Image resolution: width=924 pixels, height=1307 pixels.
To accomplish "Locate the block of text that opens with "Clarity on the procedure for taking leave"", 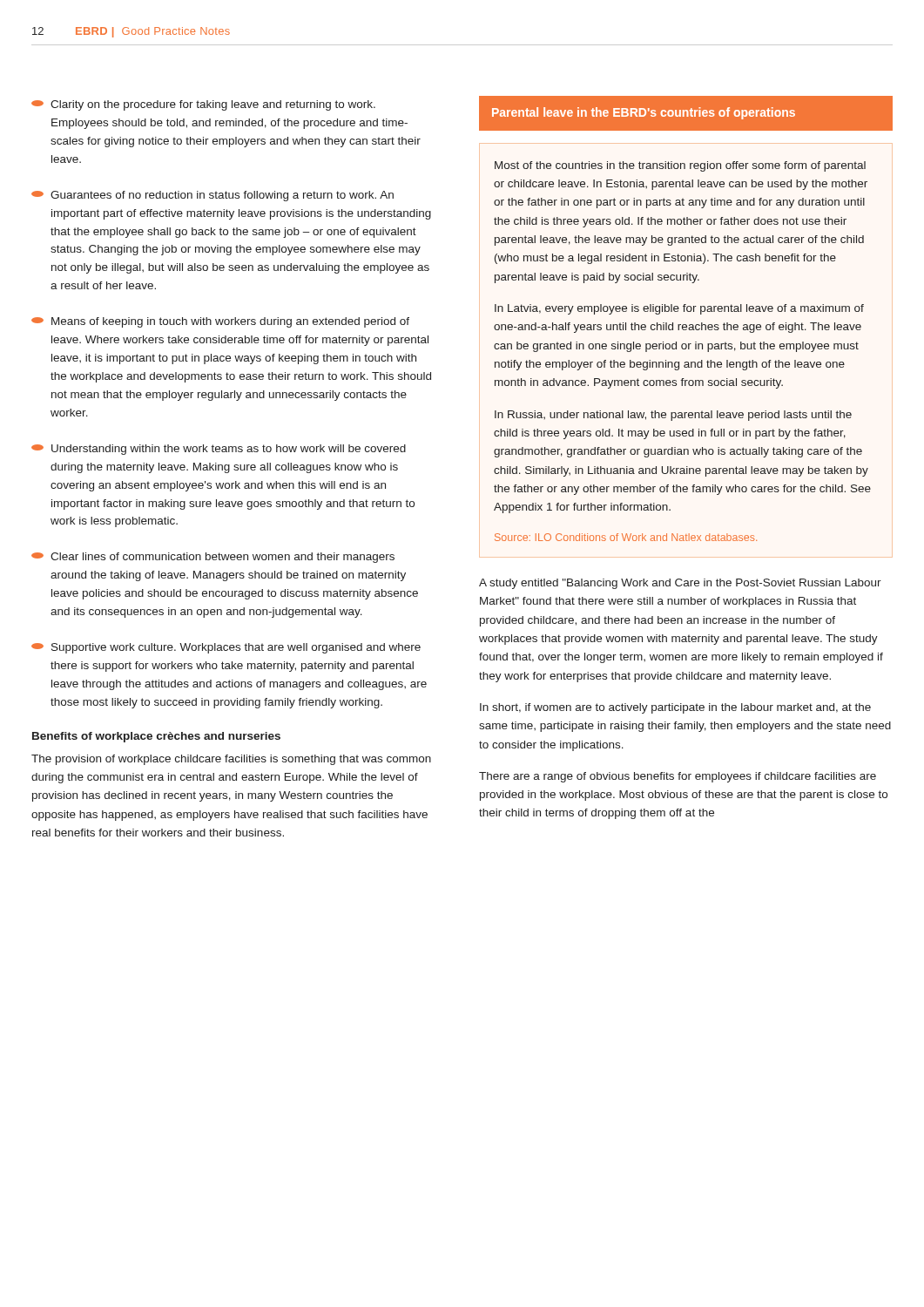I will pos(232,132).
